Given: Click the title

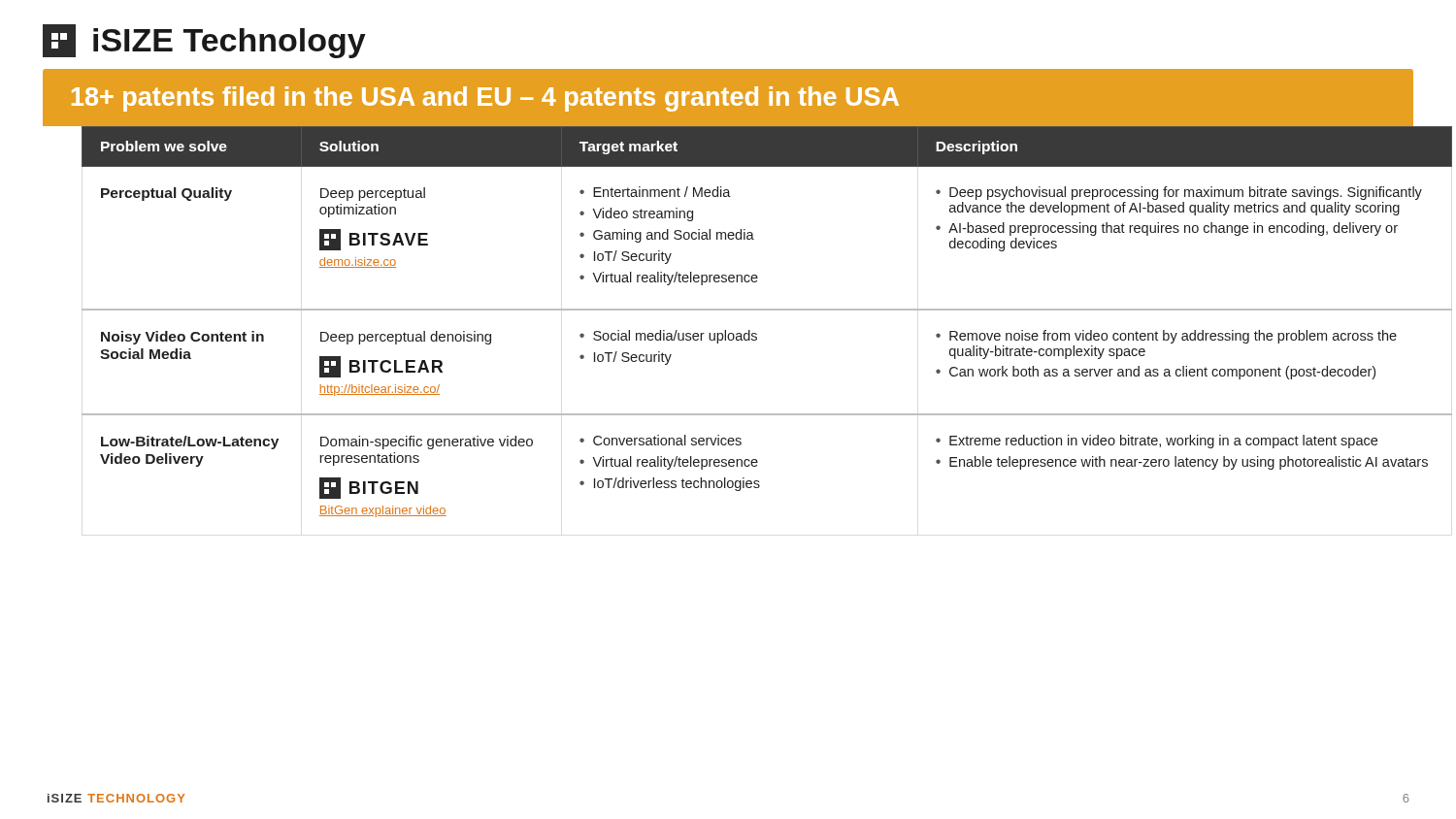Looking at the screenshot, I should tap(204, 40).
